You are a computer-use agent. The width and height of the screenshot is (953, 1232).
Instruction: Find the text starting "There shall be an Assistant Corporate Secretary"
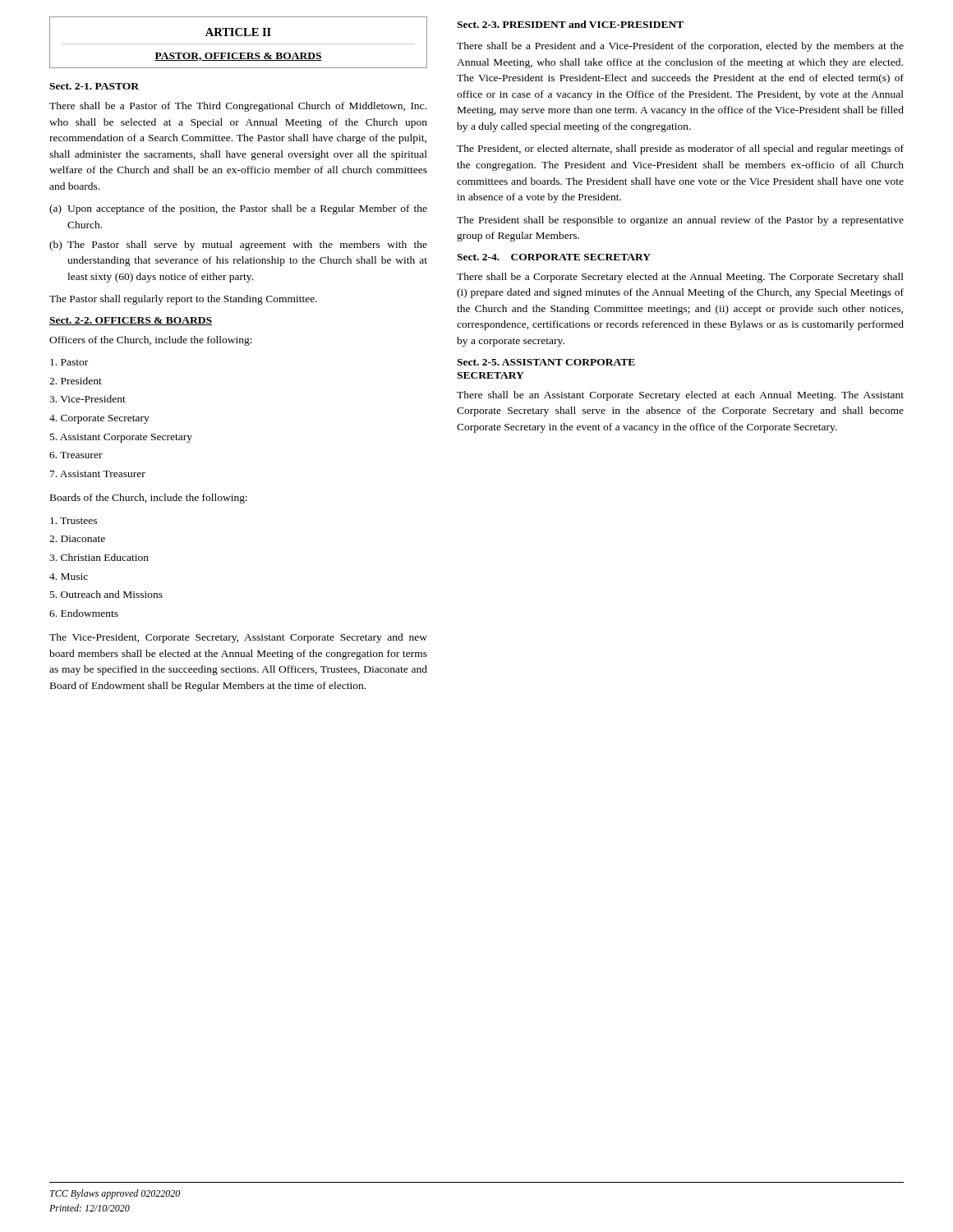[680, 411]
